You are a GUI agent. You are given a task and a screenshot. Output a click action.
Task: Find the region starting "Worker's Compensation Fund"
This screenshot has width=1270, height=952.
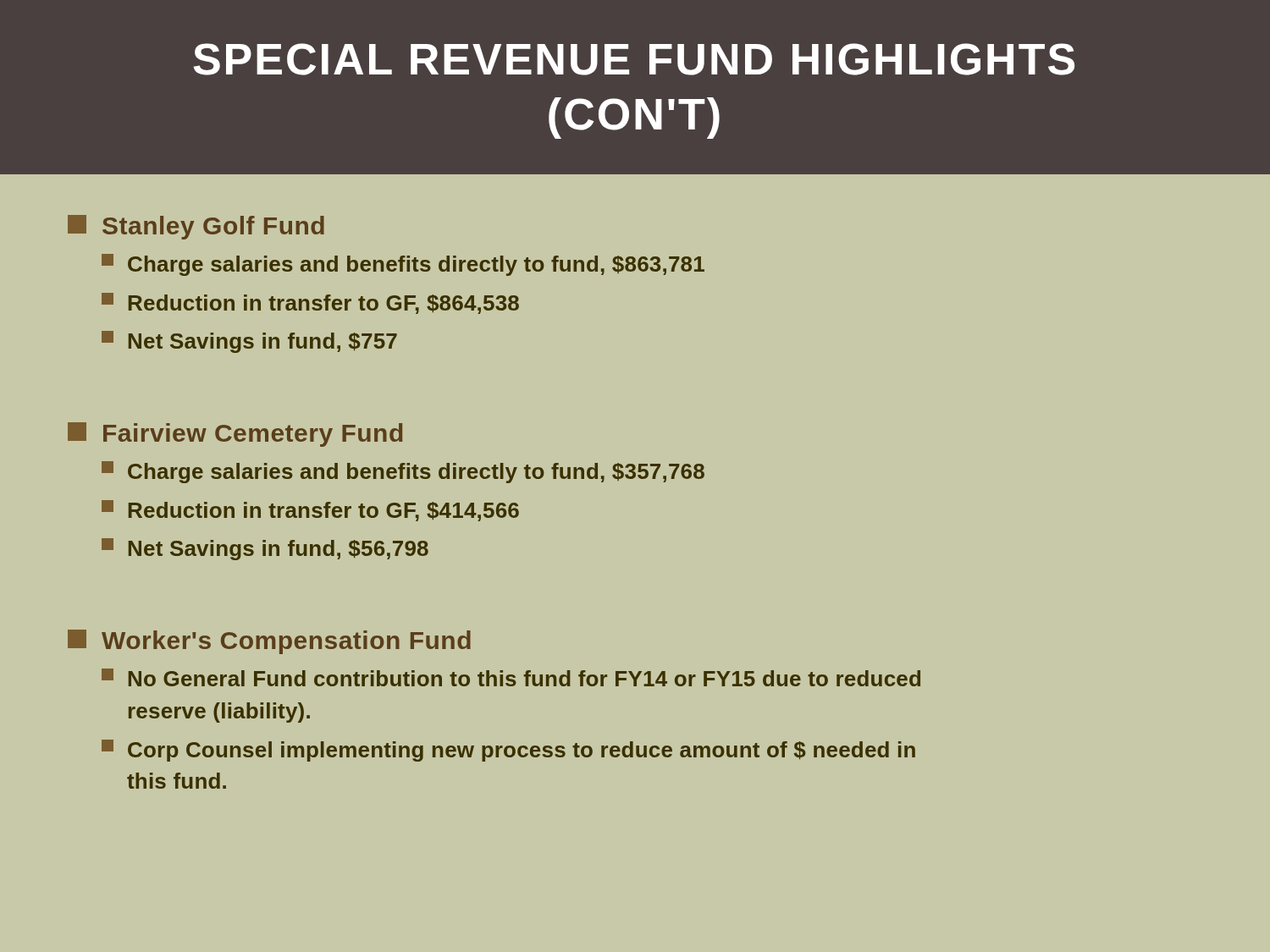pyautogui.click(x=270, y=641)
